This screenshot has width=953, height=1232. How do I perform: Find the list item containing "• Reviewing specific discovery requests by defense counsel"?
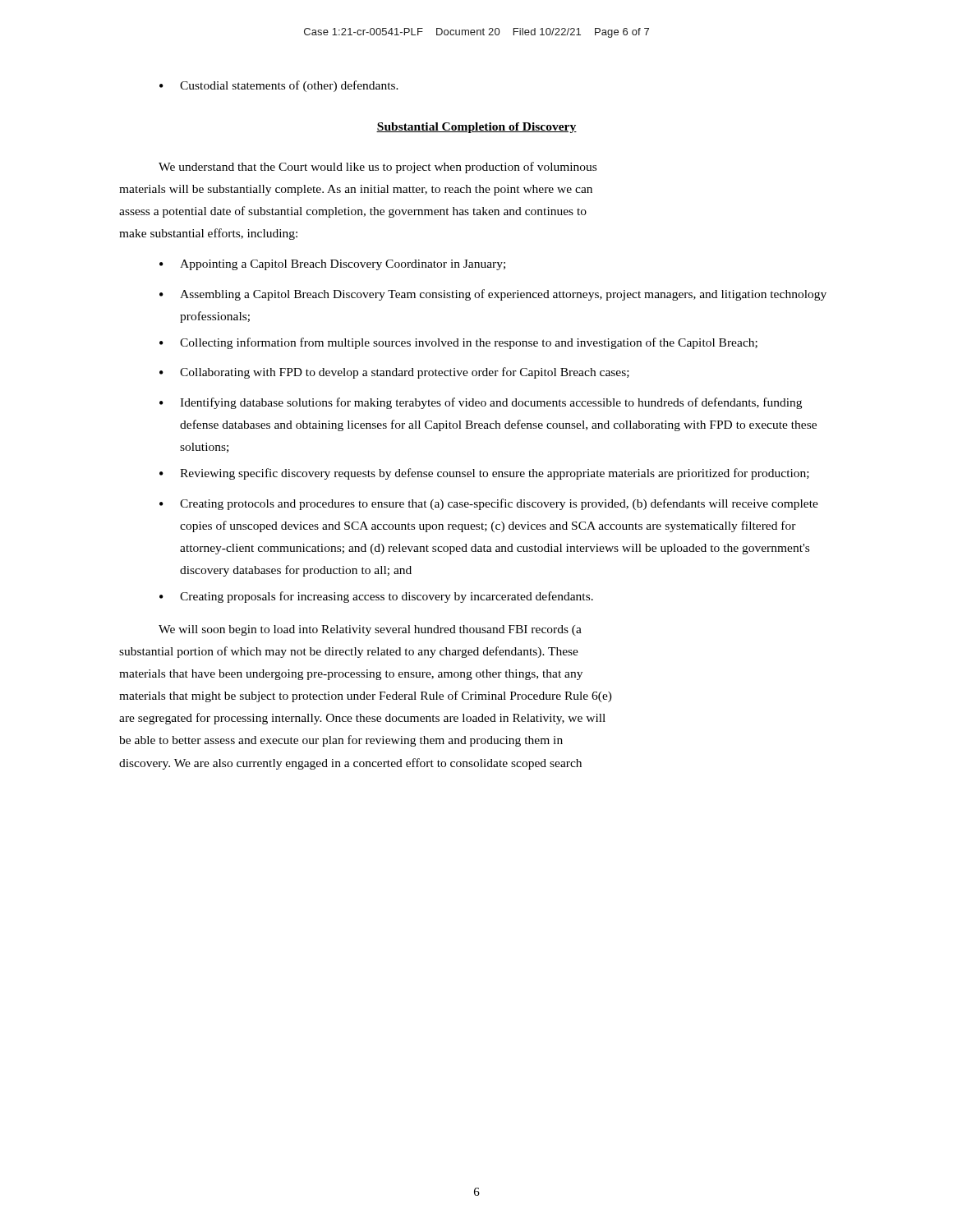coord(496,475)
